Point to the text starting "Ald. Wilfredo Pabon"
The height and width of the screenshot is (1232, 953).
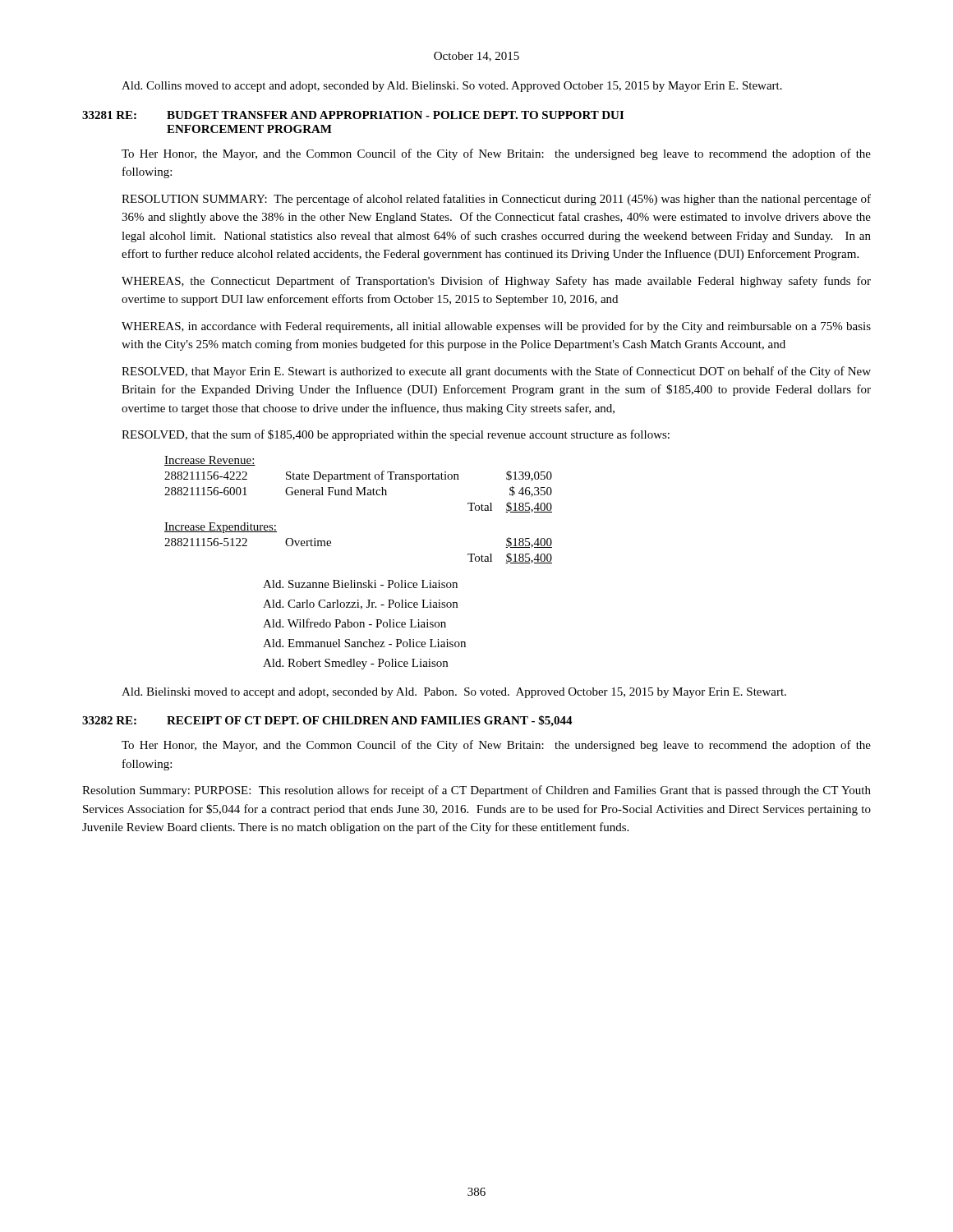tap(355, 623)
